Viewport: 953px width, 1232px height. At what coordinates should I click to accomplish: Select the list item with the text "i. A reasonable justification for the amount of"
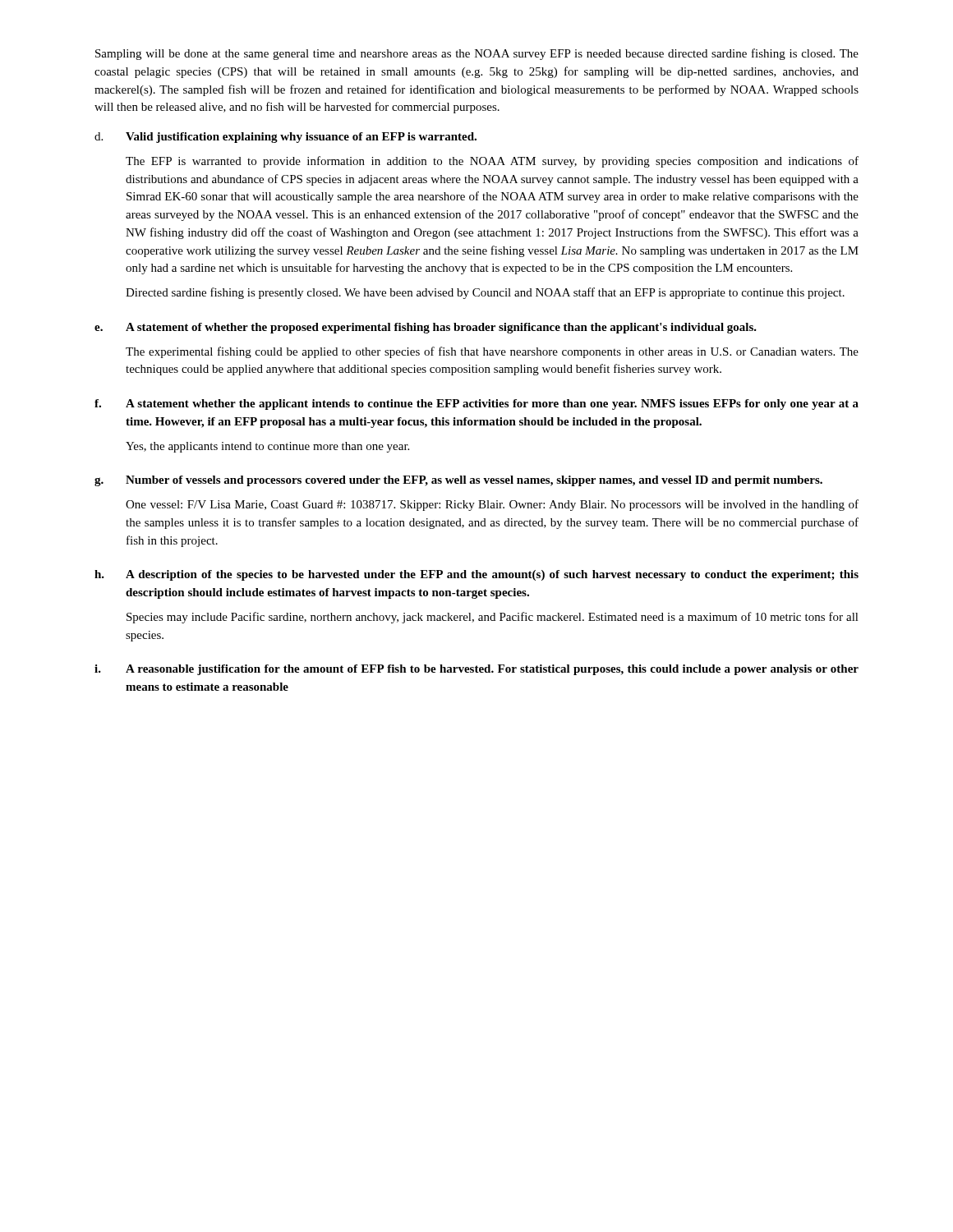coord(476,678)
